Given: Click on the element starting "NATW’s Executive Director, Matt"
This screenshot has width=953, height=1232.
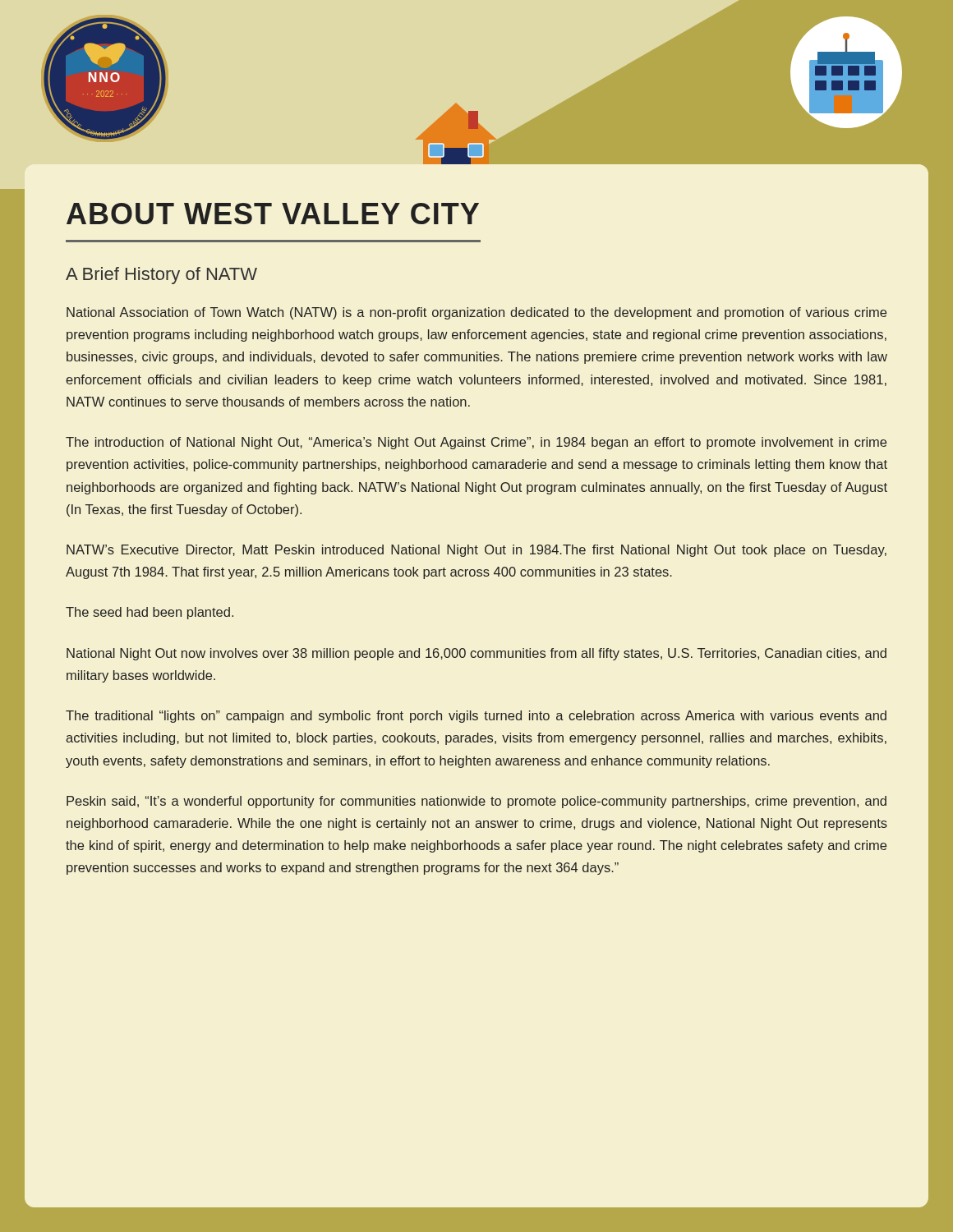Looking at the screenshot, I should (x=476, y=561).
